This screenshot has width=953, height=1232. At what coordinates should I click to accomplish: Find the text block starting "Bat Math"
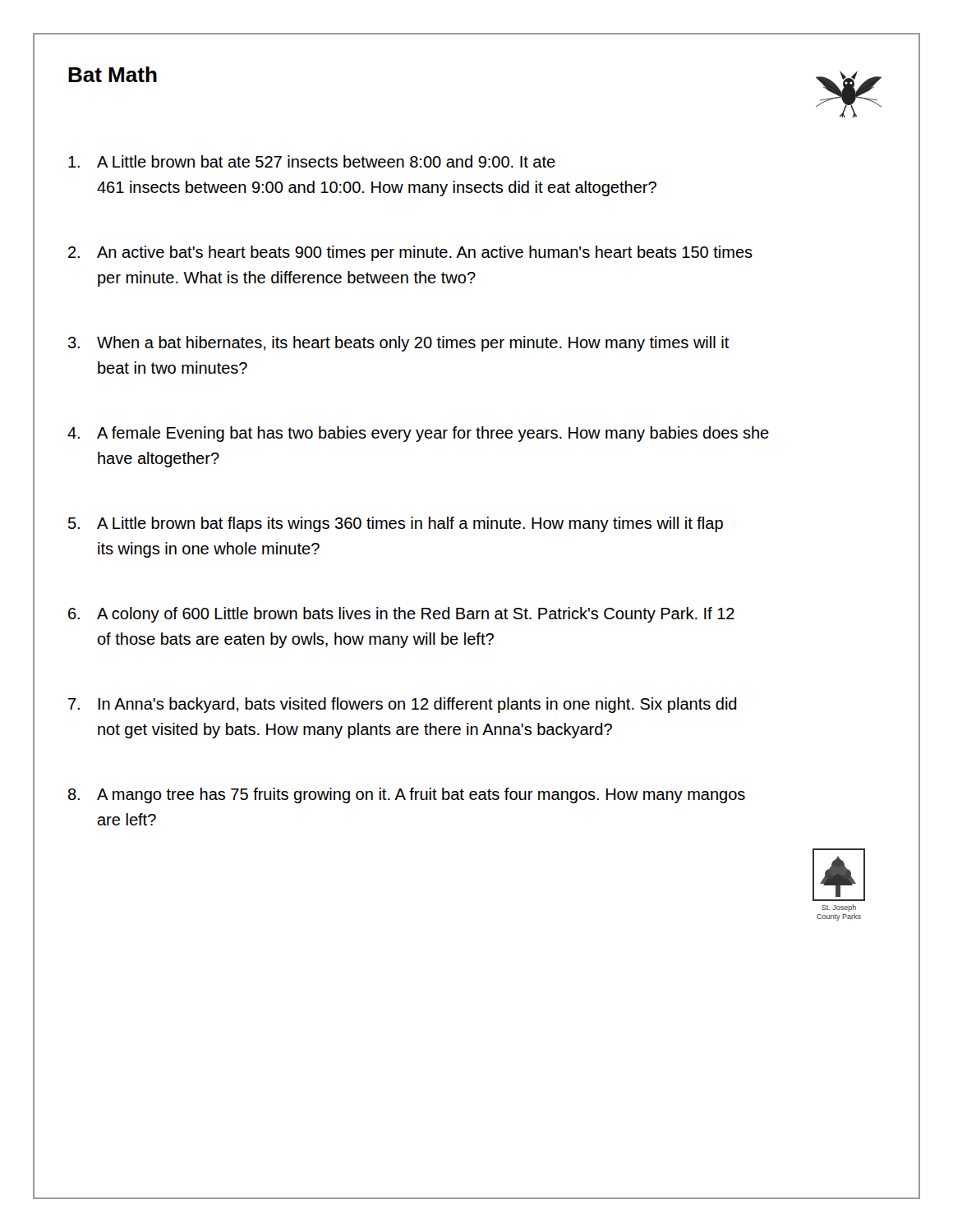click(x=112, y=75)
